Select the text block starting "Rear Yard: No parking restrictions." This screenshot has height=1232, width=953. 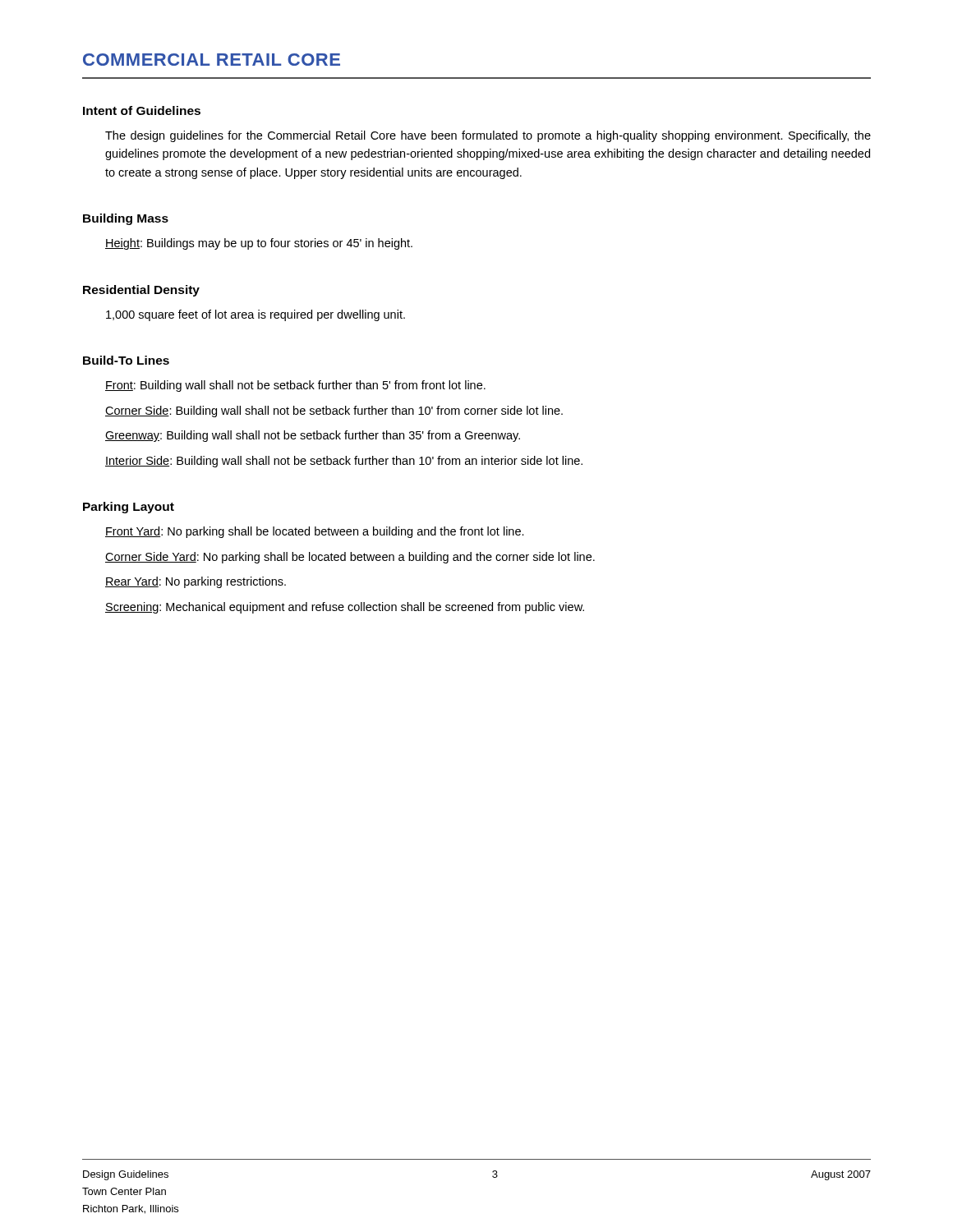coord(196,582)
